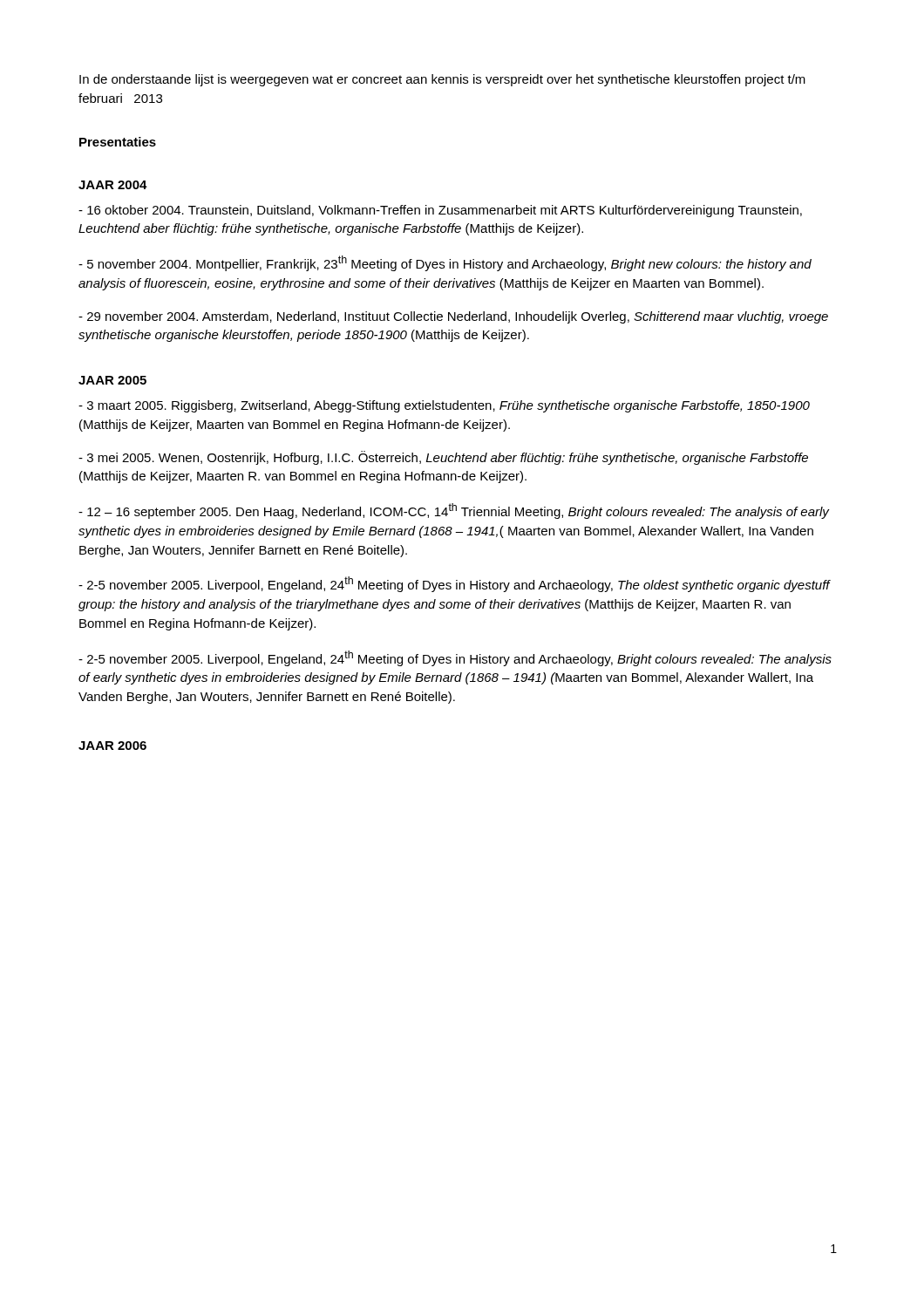This screenshot has height=1308, width=924.
Task: Click the passage that begins "16 oktober 2004. Traunstein, Duitsland, Volkmann-Treffen in"
Action: pyautogui.click(x=441, y=219)
